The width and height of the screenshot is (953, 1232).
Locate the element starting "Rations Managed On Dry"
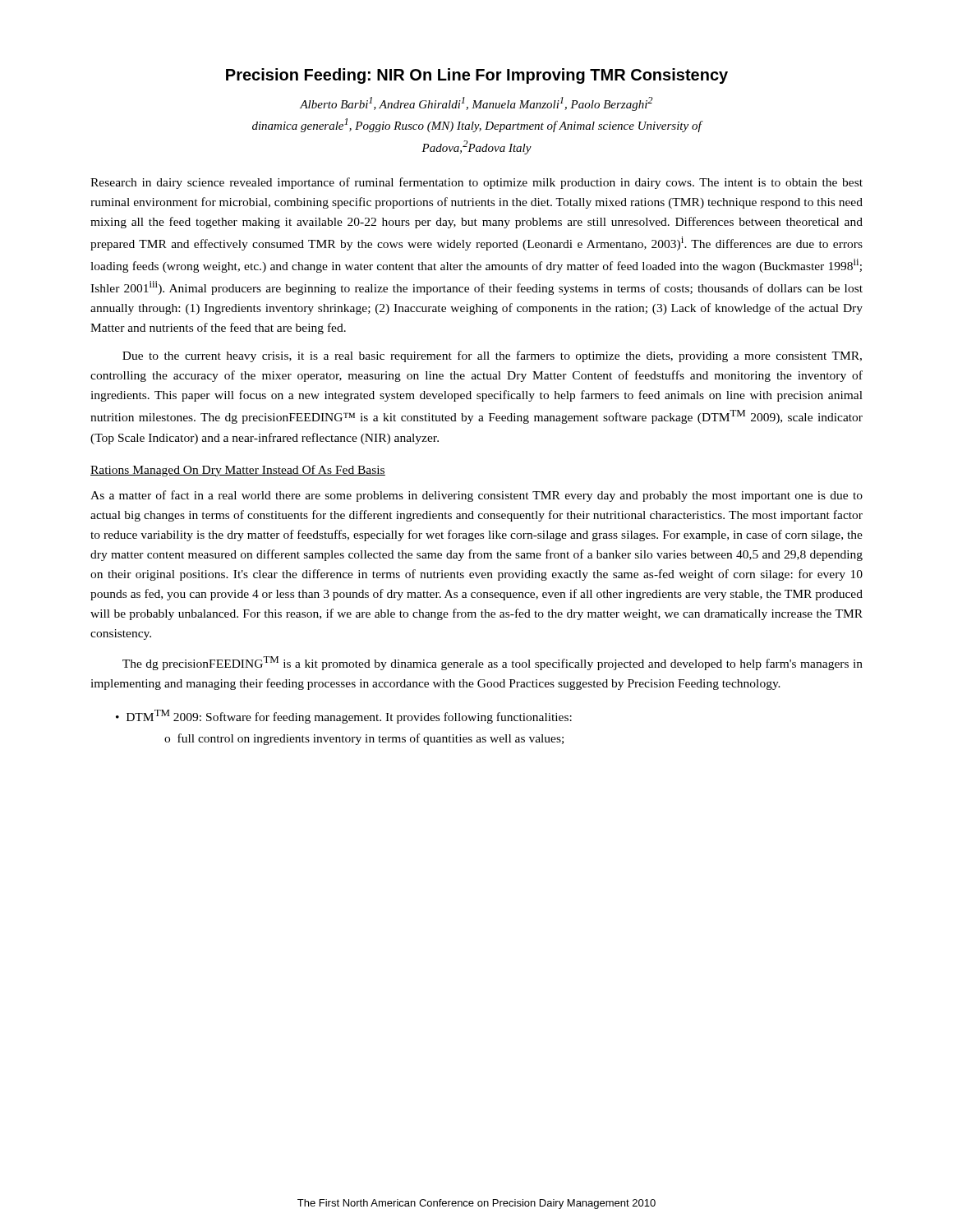pos(238,469)
